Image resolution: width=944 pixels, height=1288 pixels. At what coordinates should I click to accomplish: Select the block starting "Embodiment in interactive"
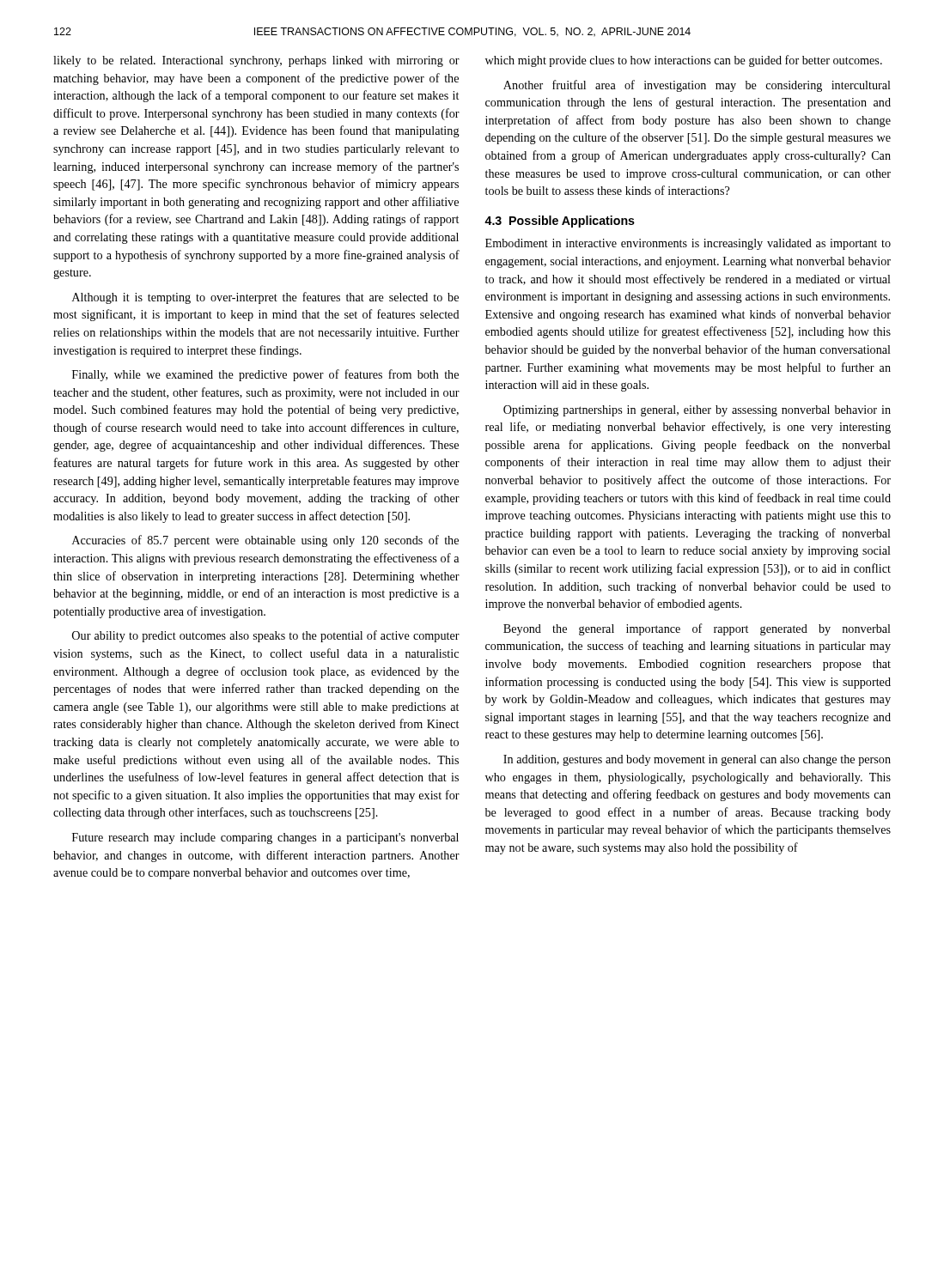click(688, 314)
